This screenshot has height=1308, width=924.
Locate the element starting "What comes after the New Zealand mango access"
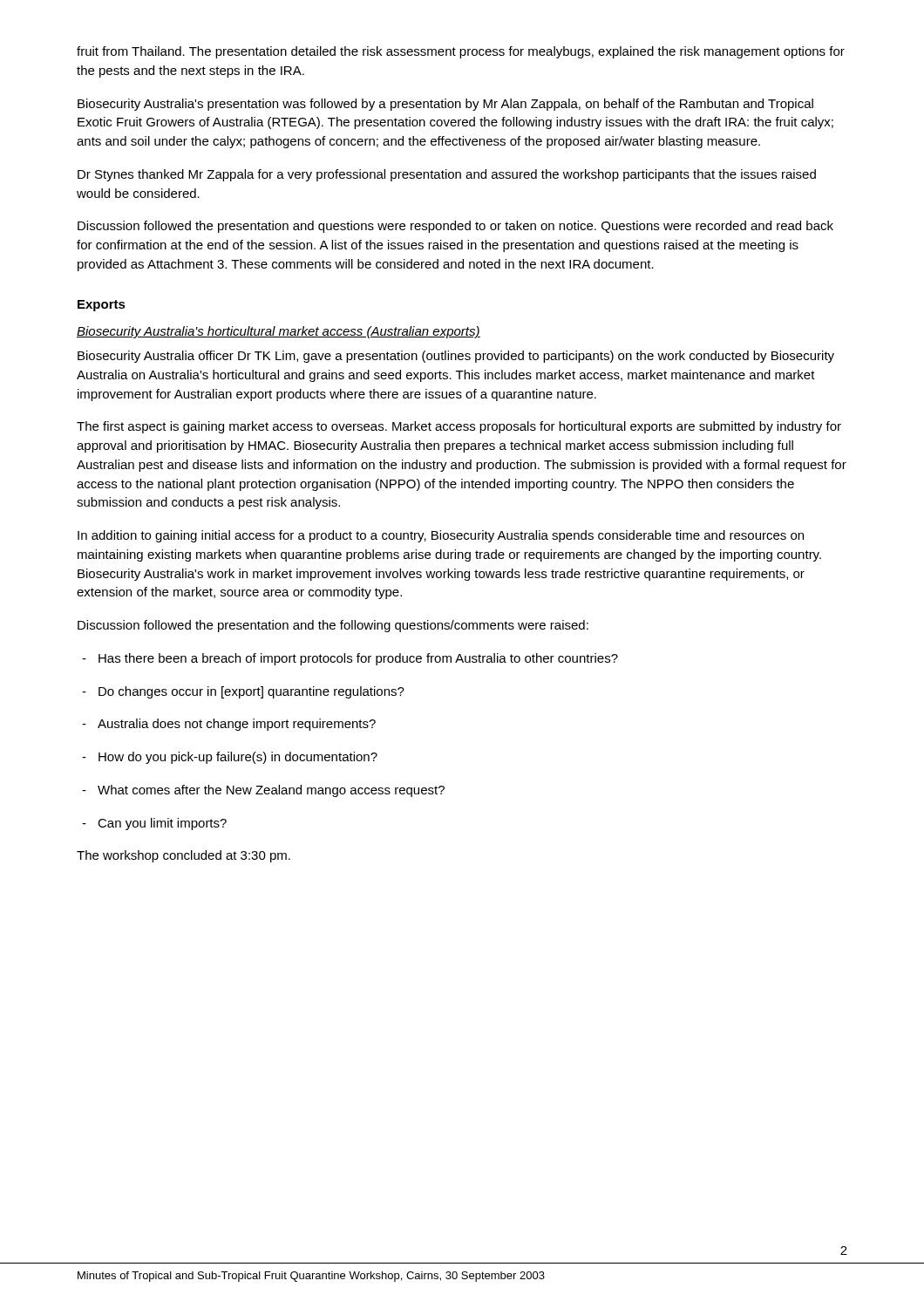[263, 791]
